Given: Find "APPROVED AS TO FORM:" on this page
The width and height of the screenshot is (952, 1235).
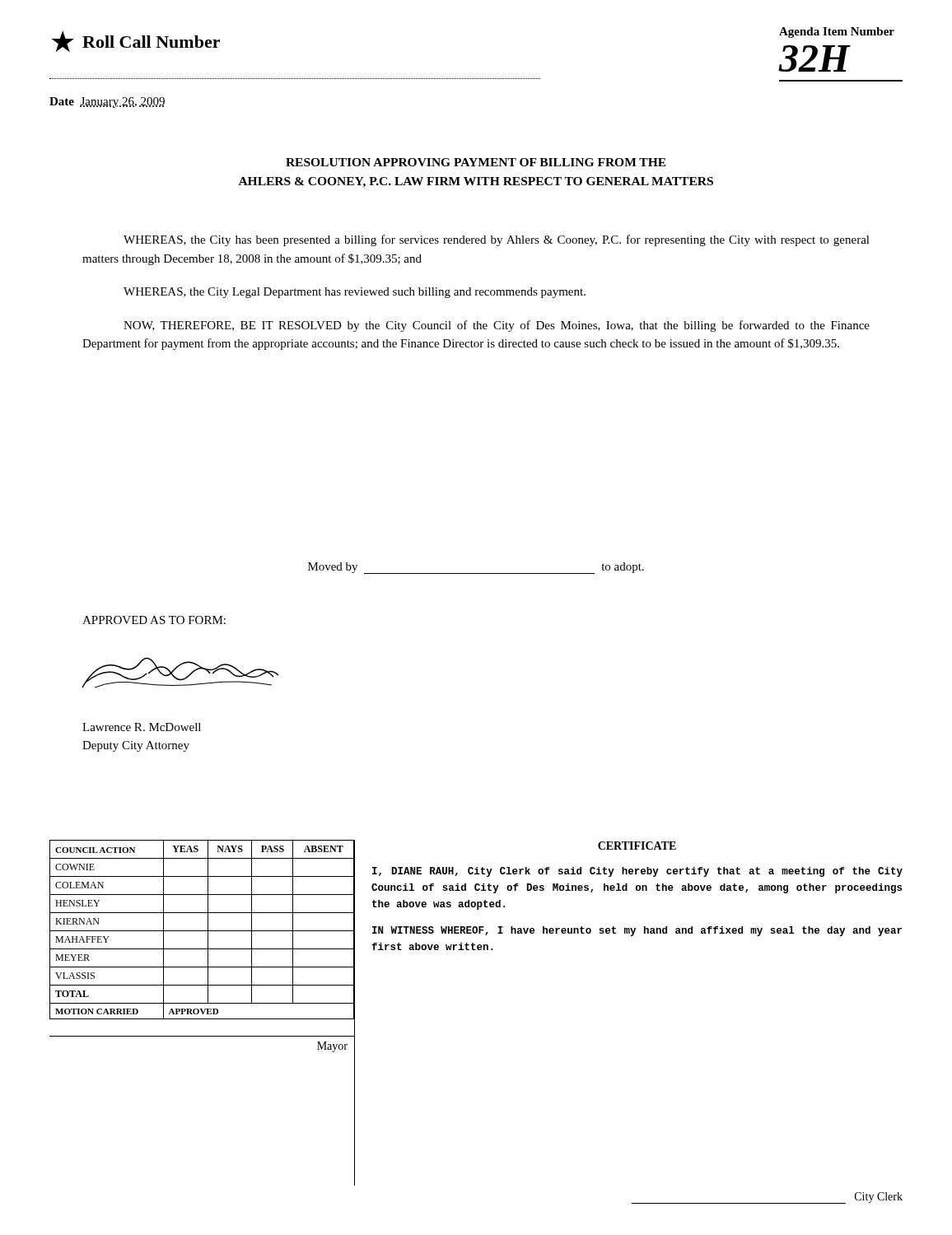Looking at the screenshot, I should click(x=154, y=620).
